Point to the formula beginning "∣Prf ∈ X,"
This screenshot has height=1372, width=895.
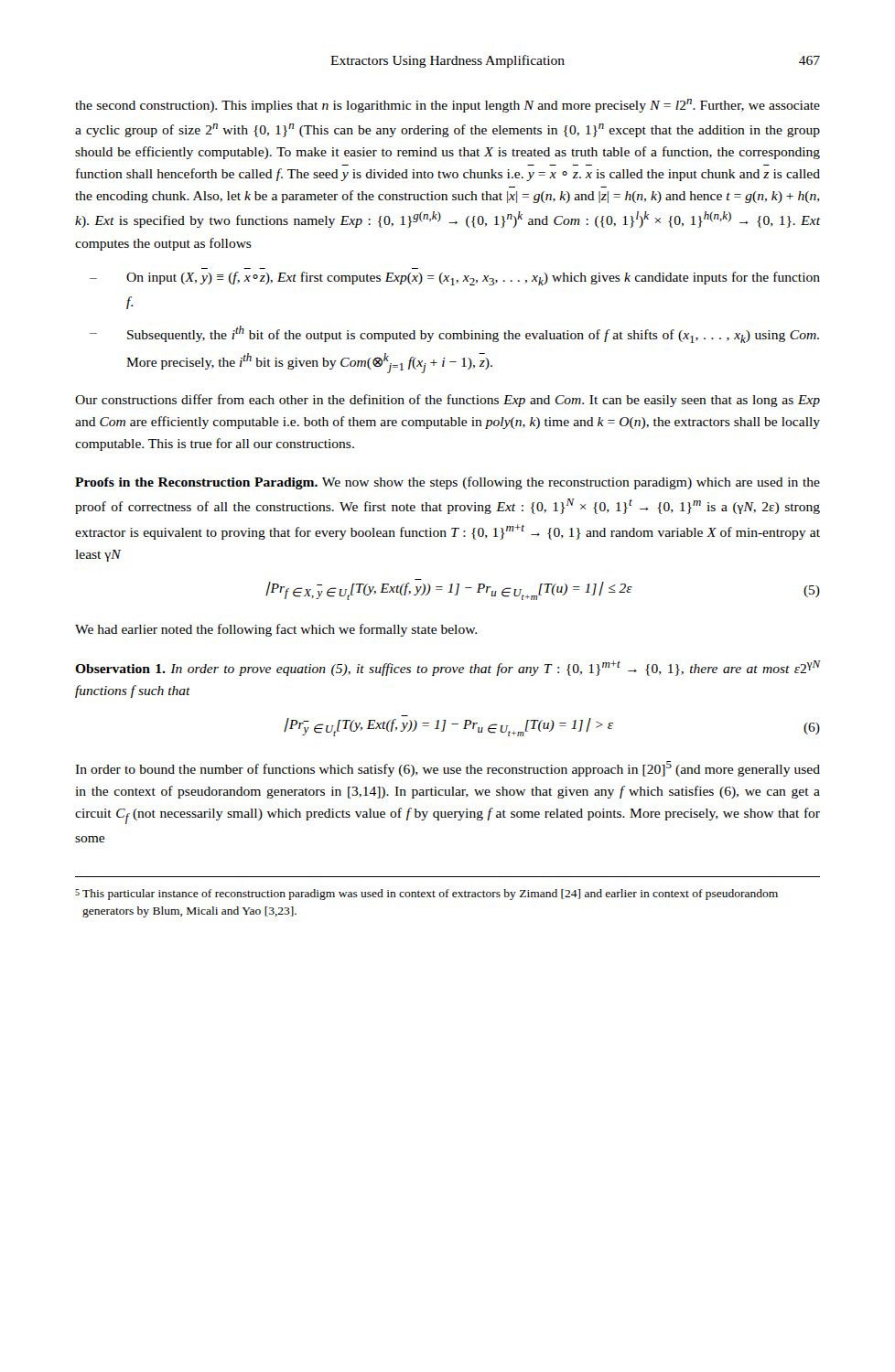[542, 590]
